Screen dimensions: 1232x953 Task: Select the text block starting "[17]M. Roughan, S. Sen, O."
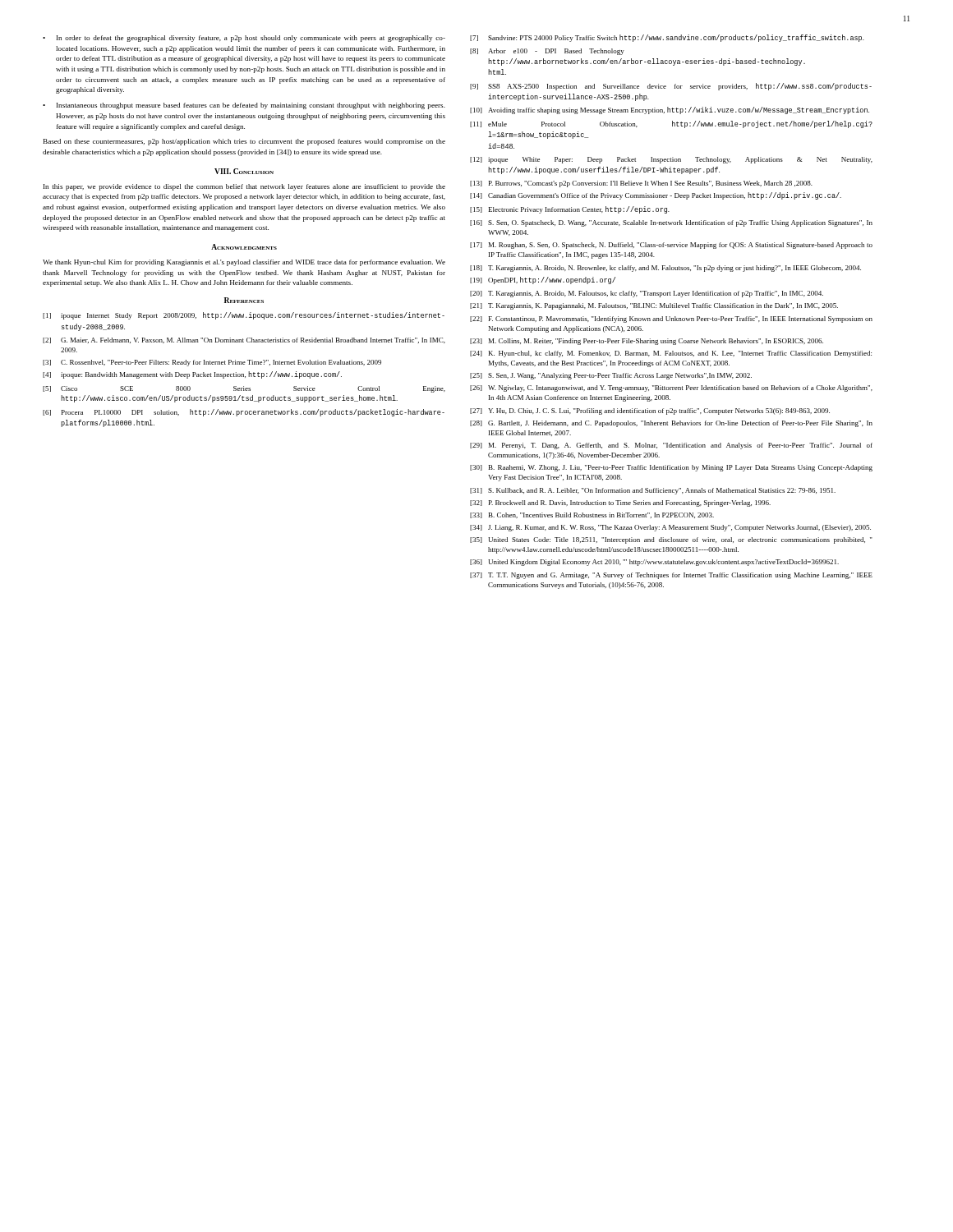click(x=671, y=250)
